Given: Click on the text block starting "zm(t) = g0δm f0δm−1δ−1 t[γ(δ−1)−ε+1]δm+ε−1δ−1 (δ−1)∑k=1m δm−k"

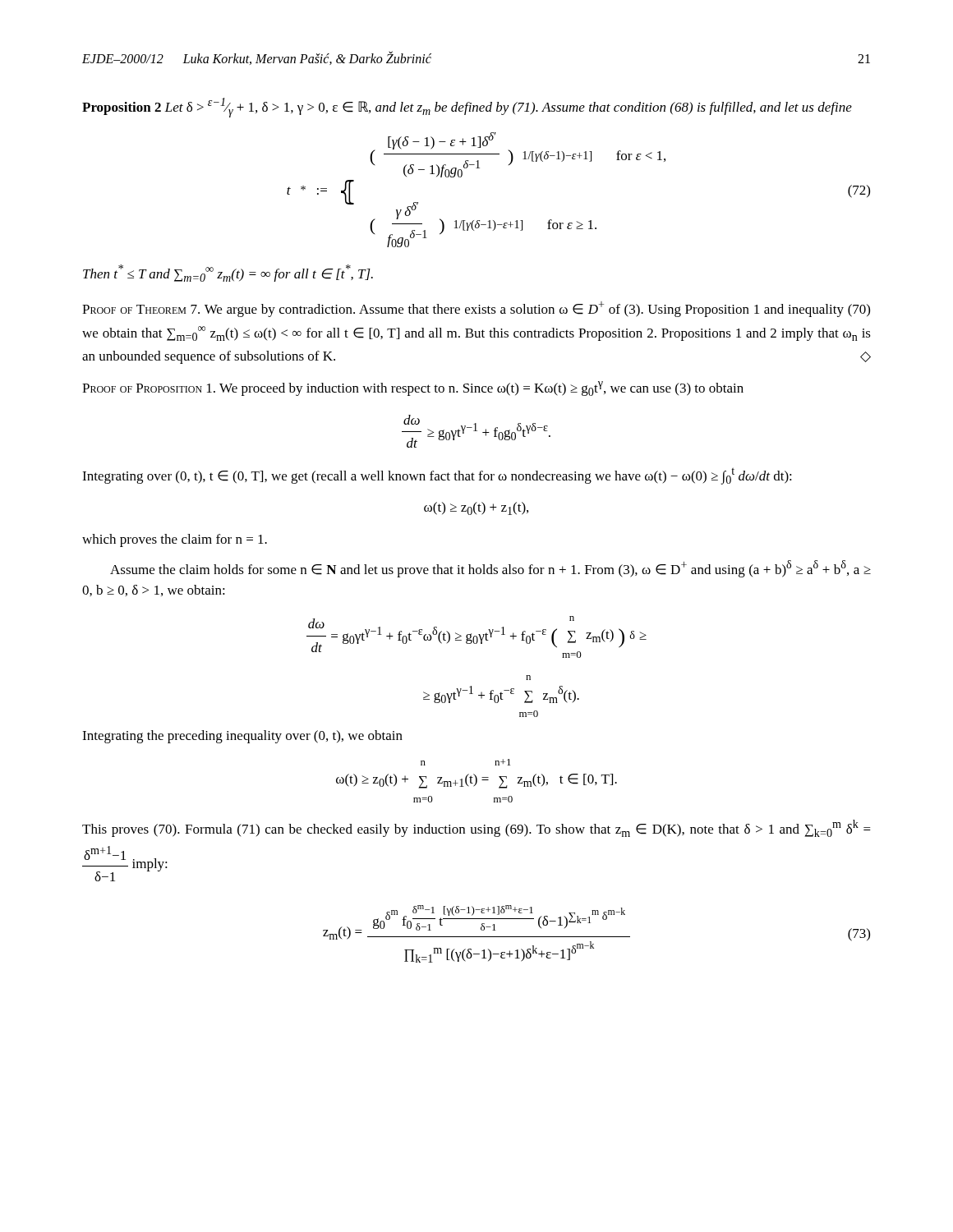Looking at the screenshot, I should (597, 933).
